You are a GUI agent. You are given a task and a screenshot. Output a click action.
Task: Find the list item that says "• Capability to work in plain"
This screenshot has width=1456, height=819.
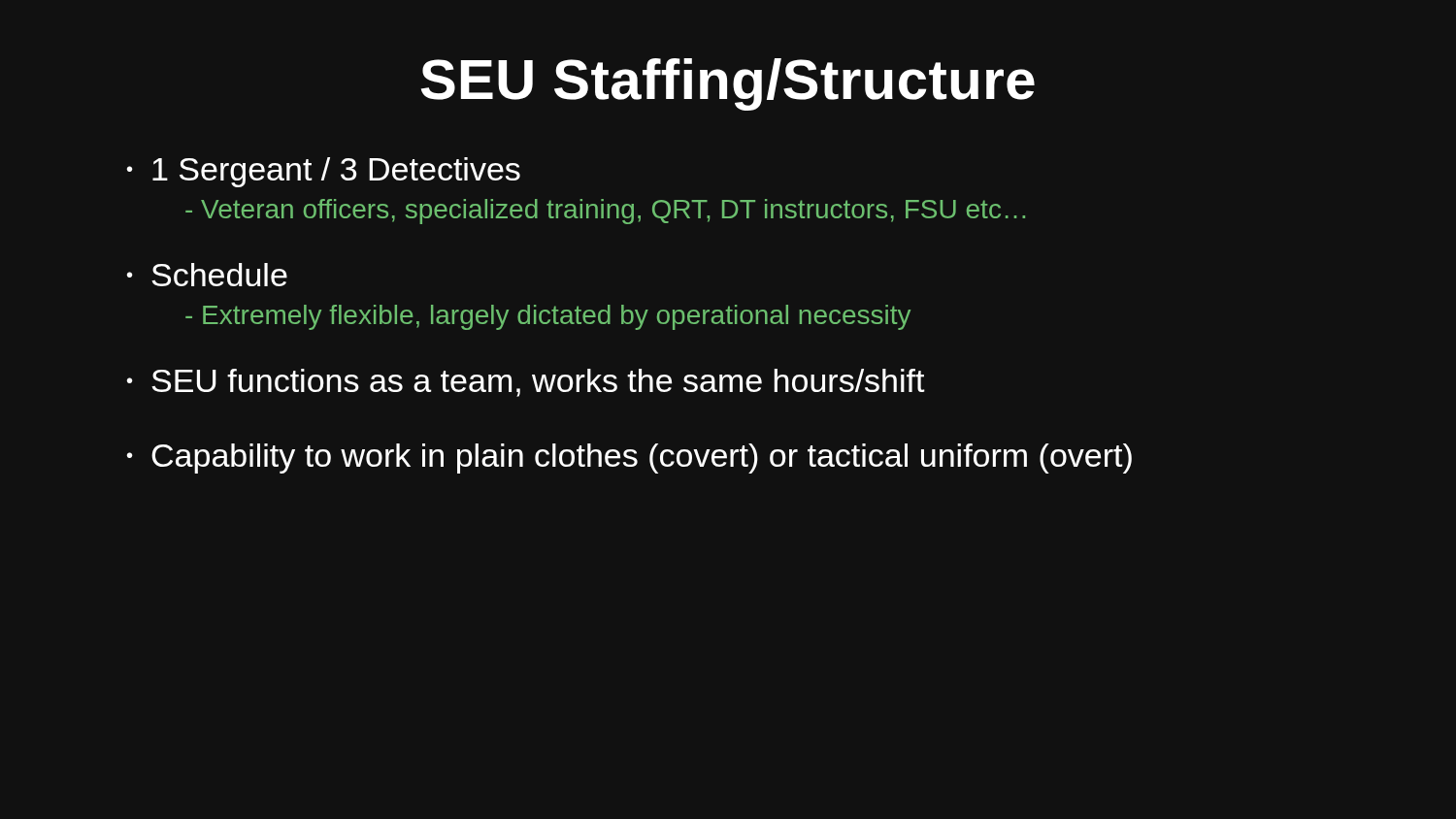coord(630,456)
